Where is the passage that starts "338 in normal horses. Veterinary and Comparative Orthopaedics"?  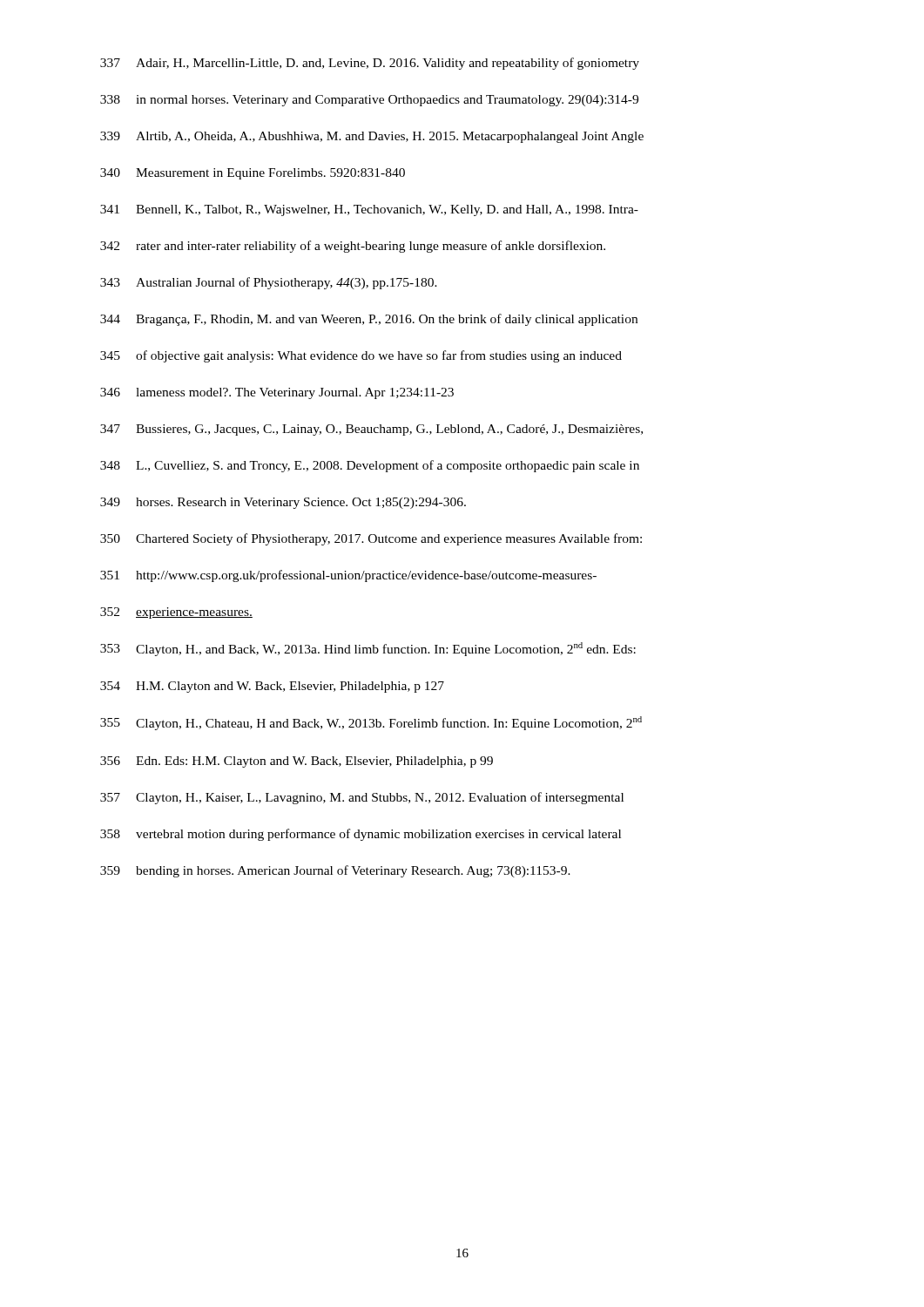[x=462, y=99]
